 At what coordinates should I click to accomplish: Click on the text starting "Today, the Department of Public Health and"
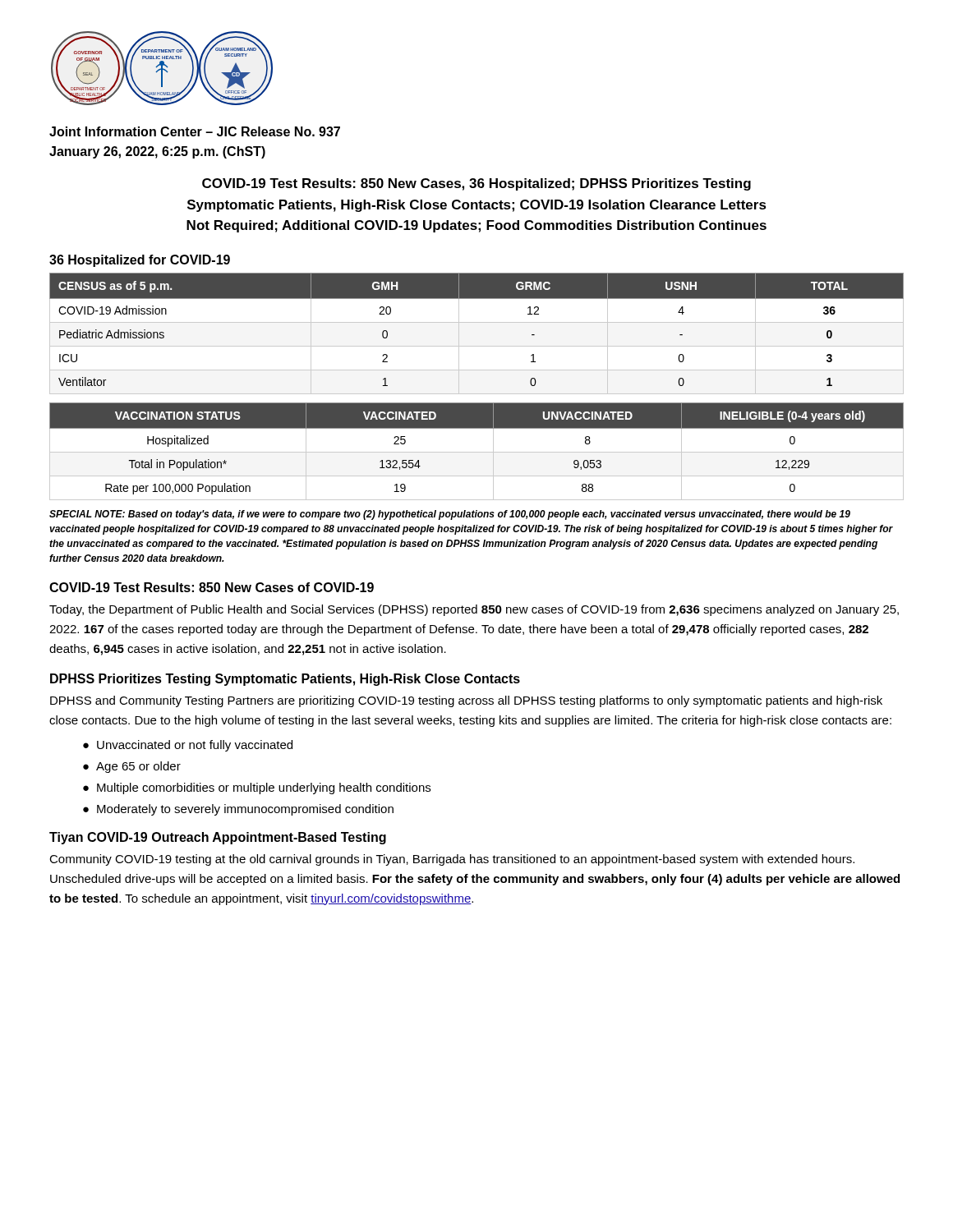[475, 628]
